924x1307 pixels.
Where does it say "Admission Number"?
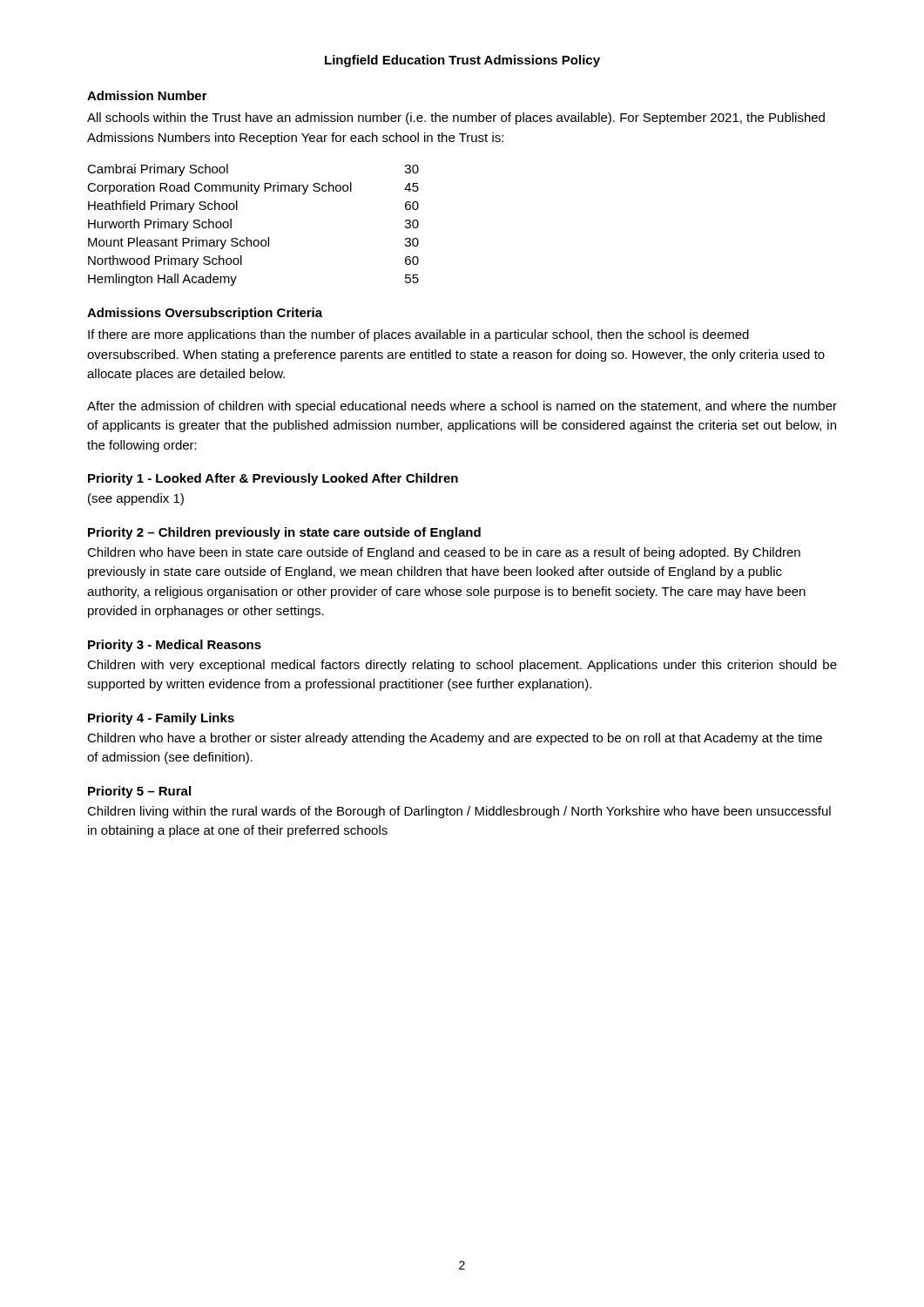147,95
